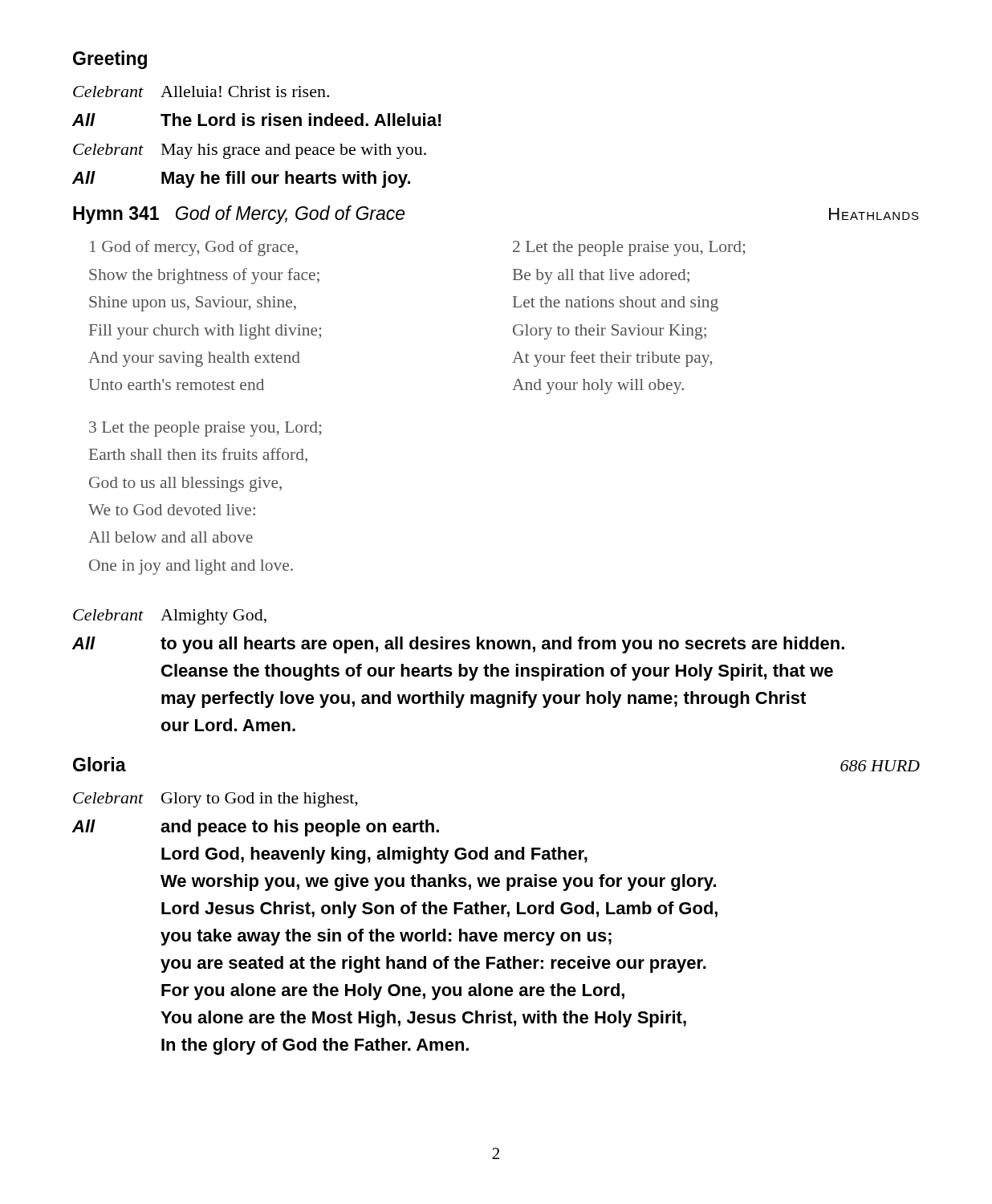Point to the text starting "Celebrant Almighty God, All"
Viewport: 992px width, 1204px height.
496,671
